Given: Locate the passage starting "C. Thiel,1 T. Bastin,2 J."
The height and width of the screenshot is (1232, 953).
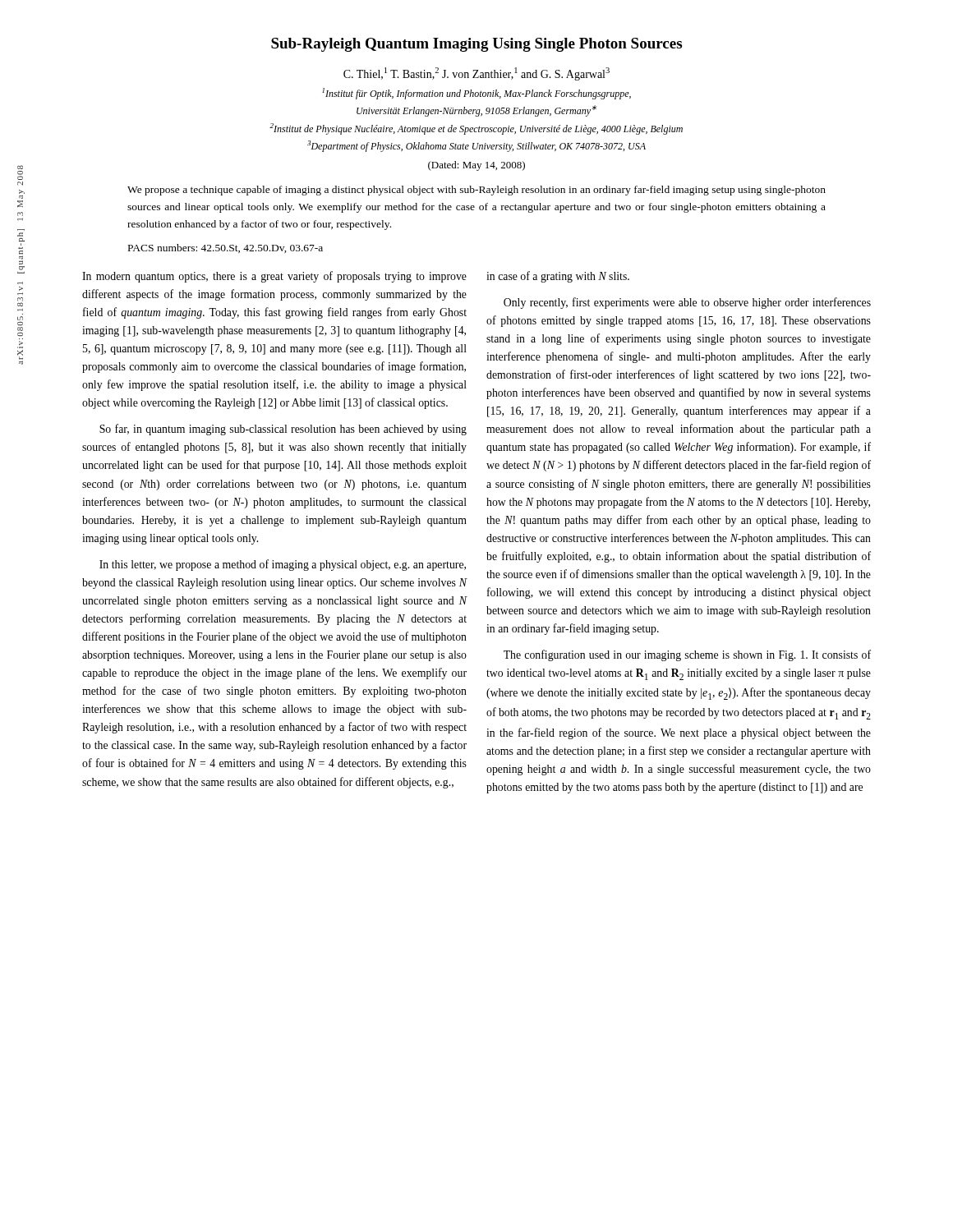Looking at the screenshot, I should coord(476,73).
